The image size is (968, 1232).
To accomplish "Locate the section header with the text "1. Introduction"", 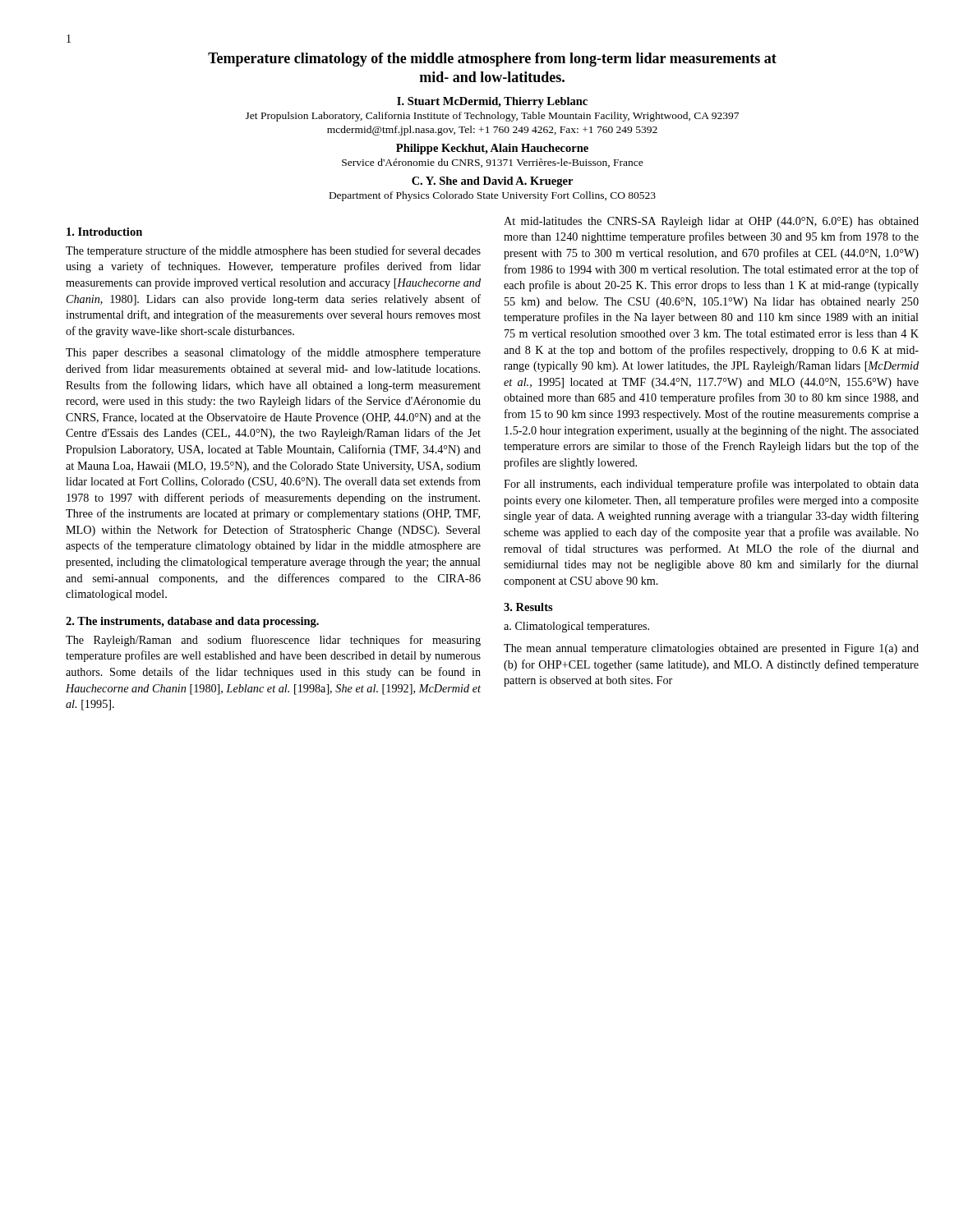I will tap(104, 231).
